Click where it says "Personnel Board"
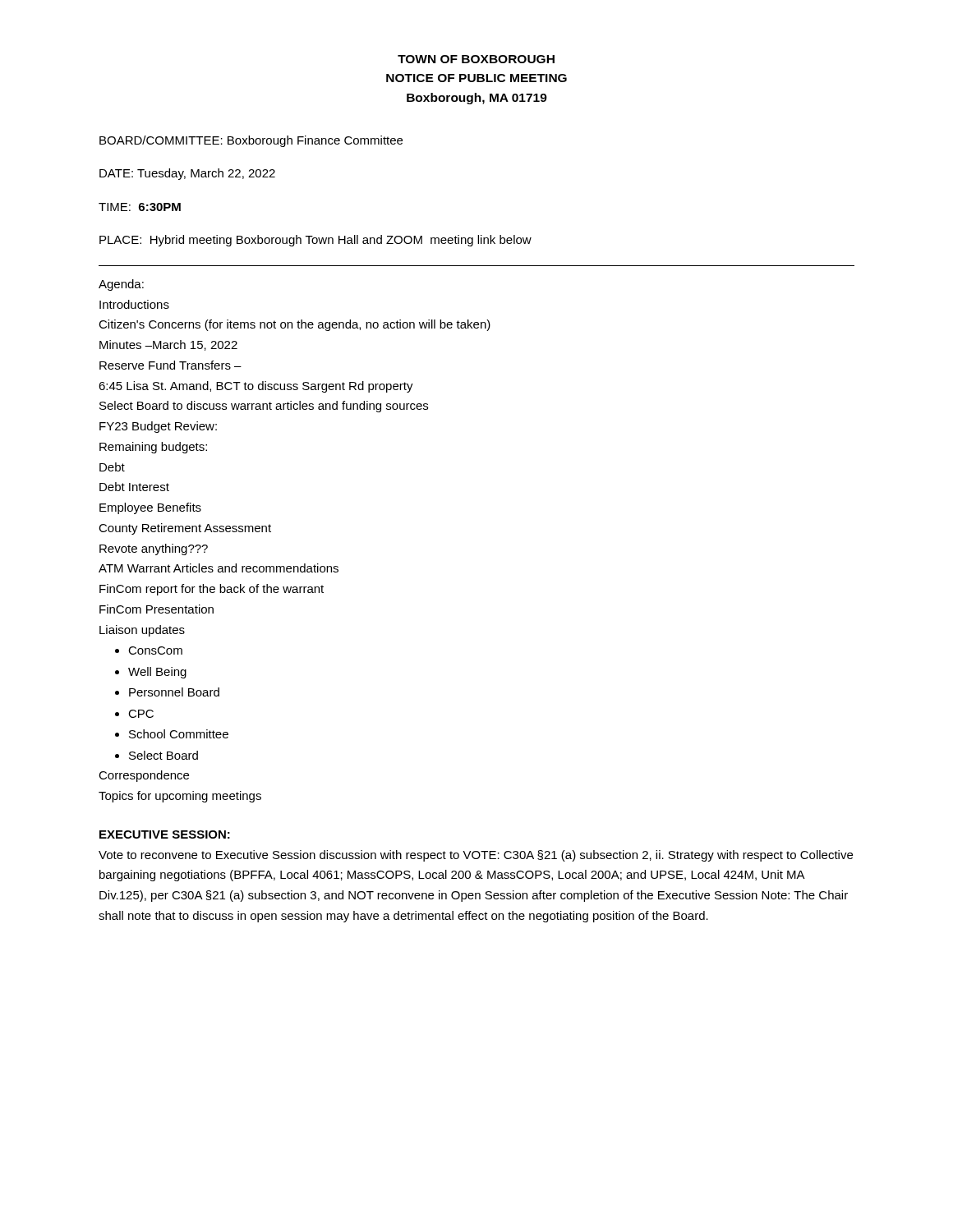 [174, 692]
